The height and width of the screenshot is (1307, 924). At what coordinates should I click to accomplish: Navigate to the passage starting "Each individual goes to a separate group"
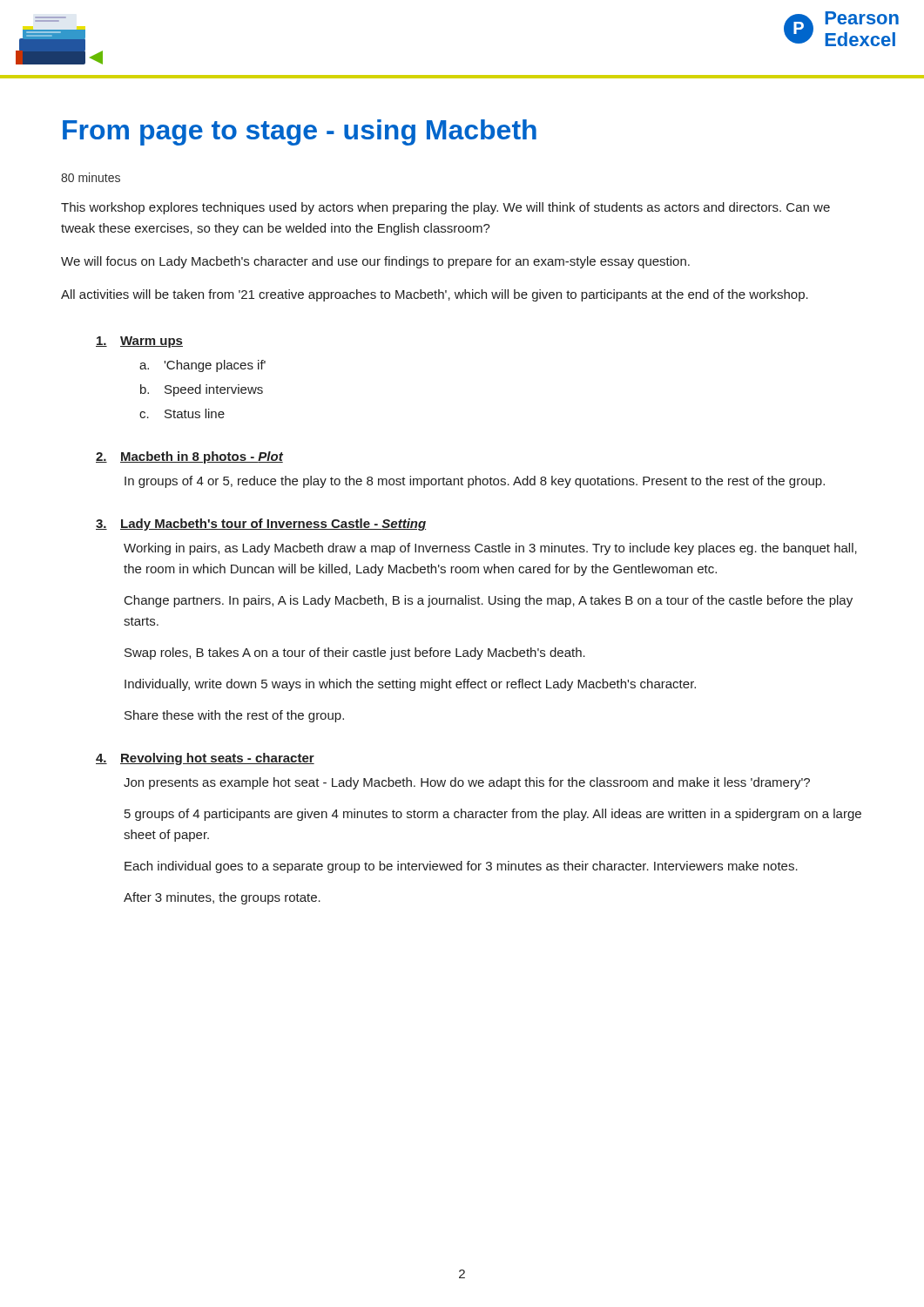click(493, 866)
